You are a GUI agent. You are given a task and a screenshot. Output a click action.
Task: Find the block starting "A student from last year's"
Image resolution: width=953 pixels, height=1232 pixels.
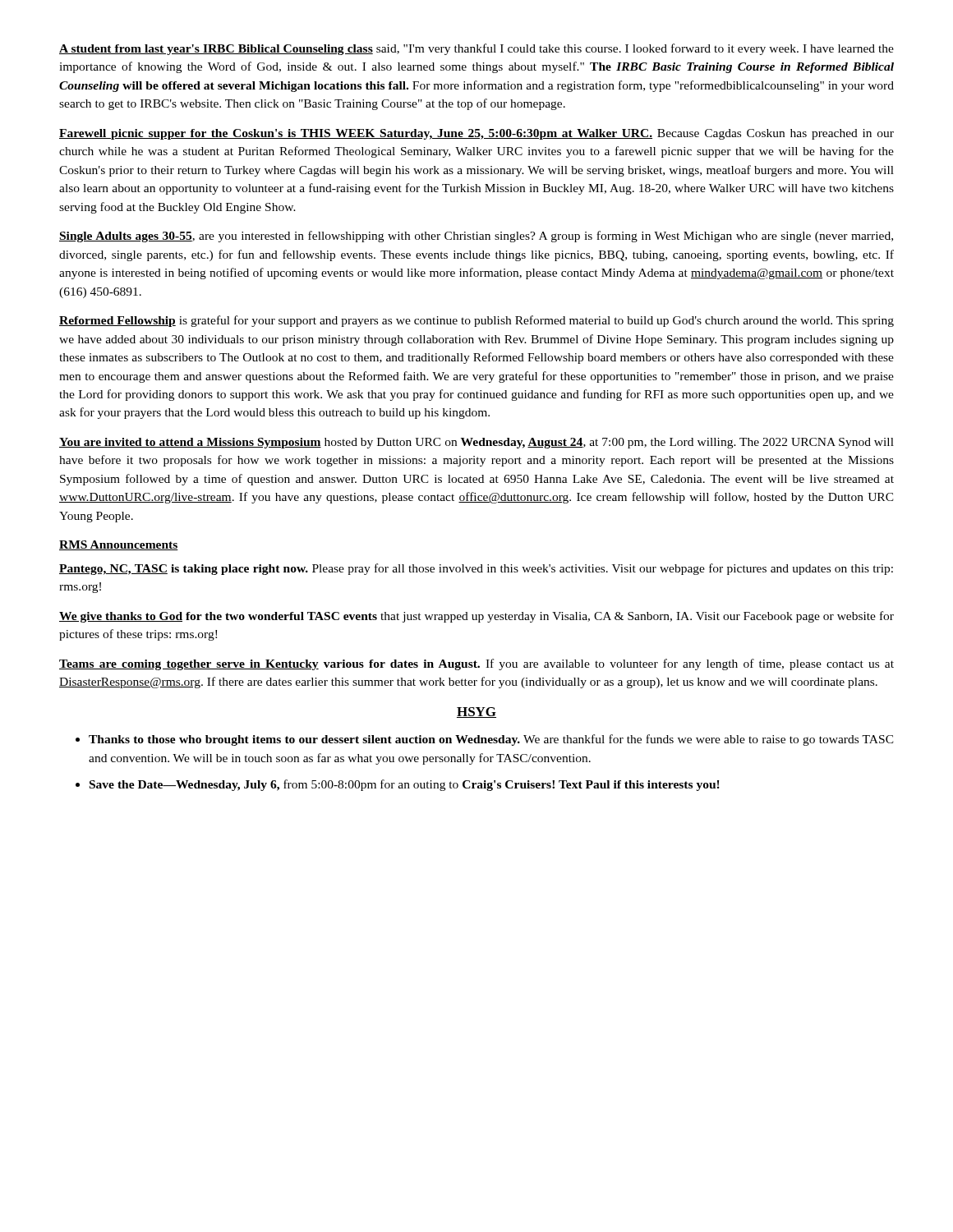[476, 76]
